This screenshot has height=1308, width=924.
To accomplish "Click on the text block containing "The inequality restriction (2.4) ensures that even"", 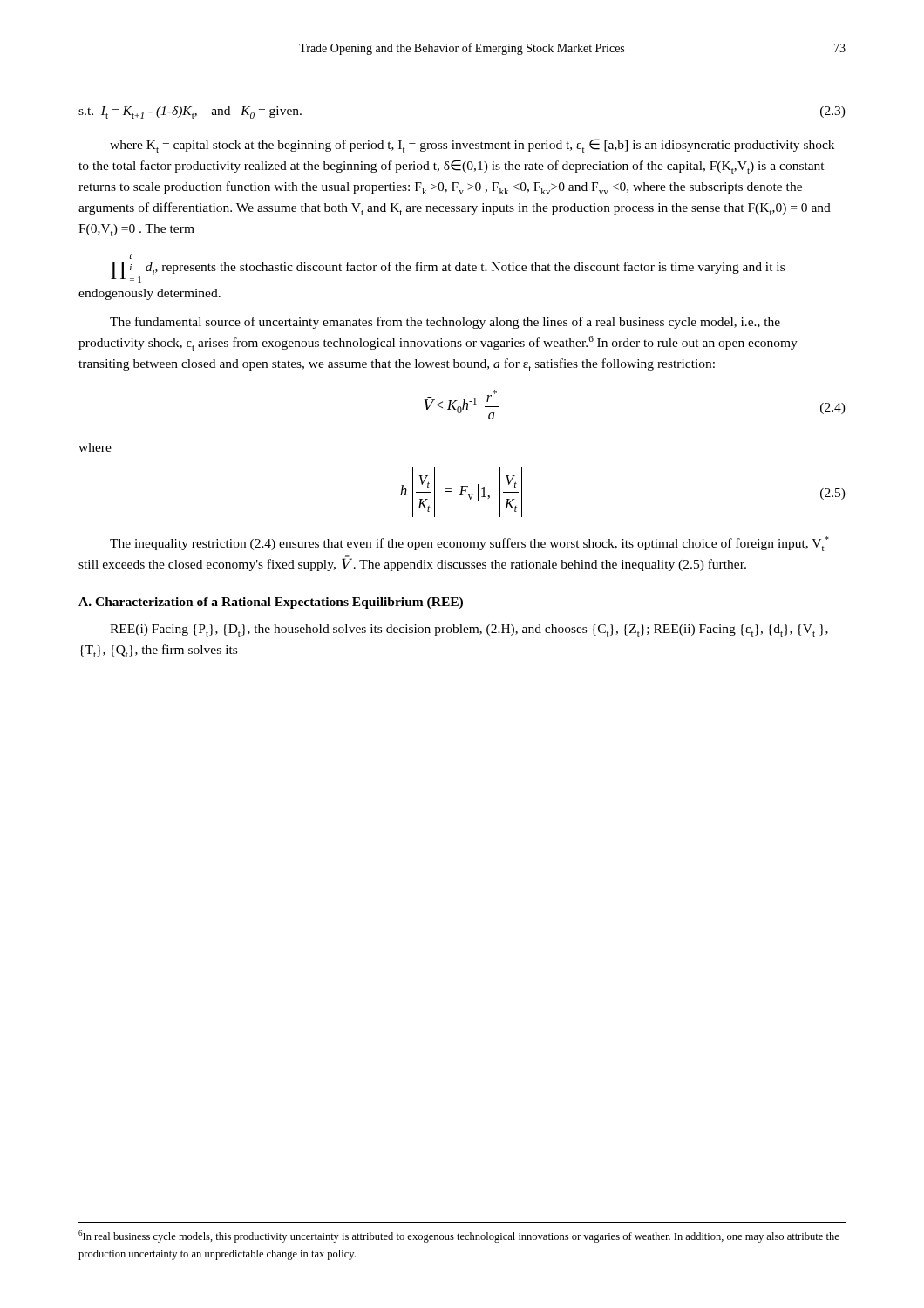I will 462,554.
